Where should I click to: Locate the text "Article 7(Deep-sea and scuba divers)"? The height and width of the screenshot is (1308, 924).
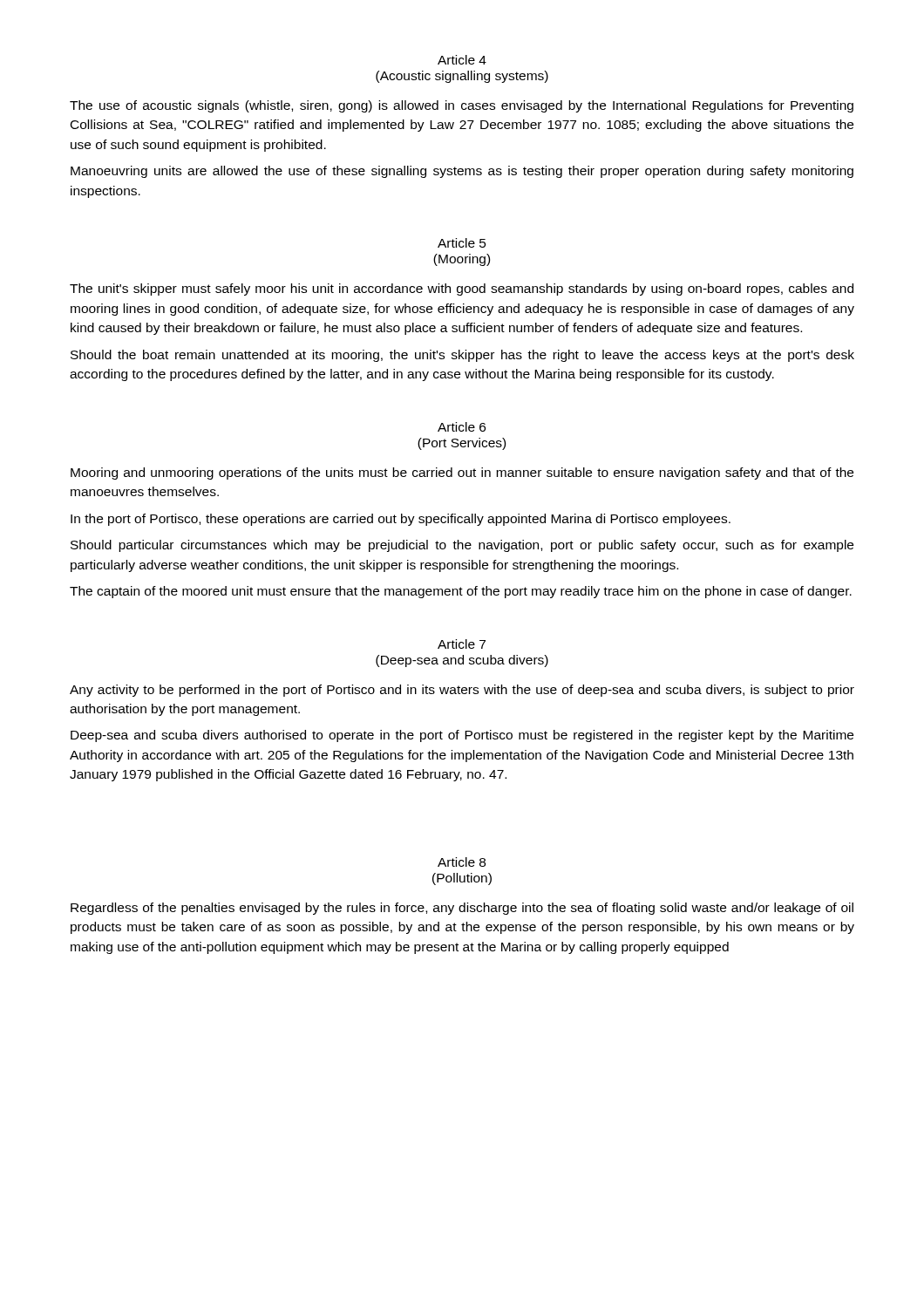click(x=462, y=651)
